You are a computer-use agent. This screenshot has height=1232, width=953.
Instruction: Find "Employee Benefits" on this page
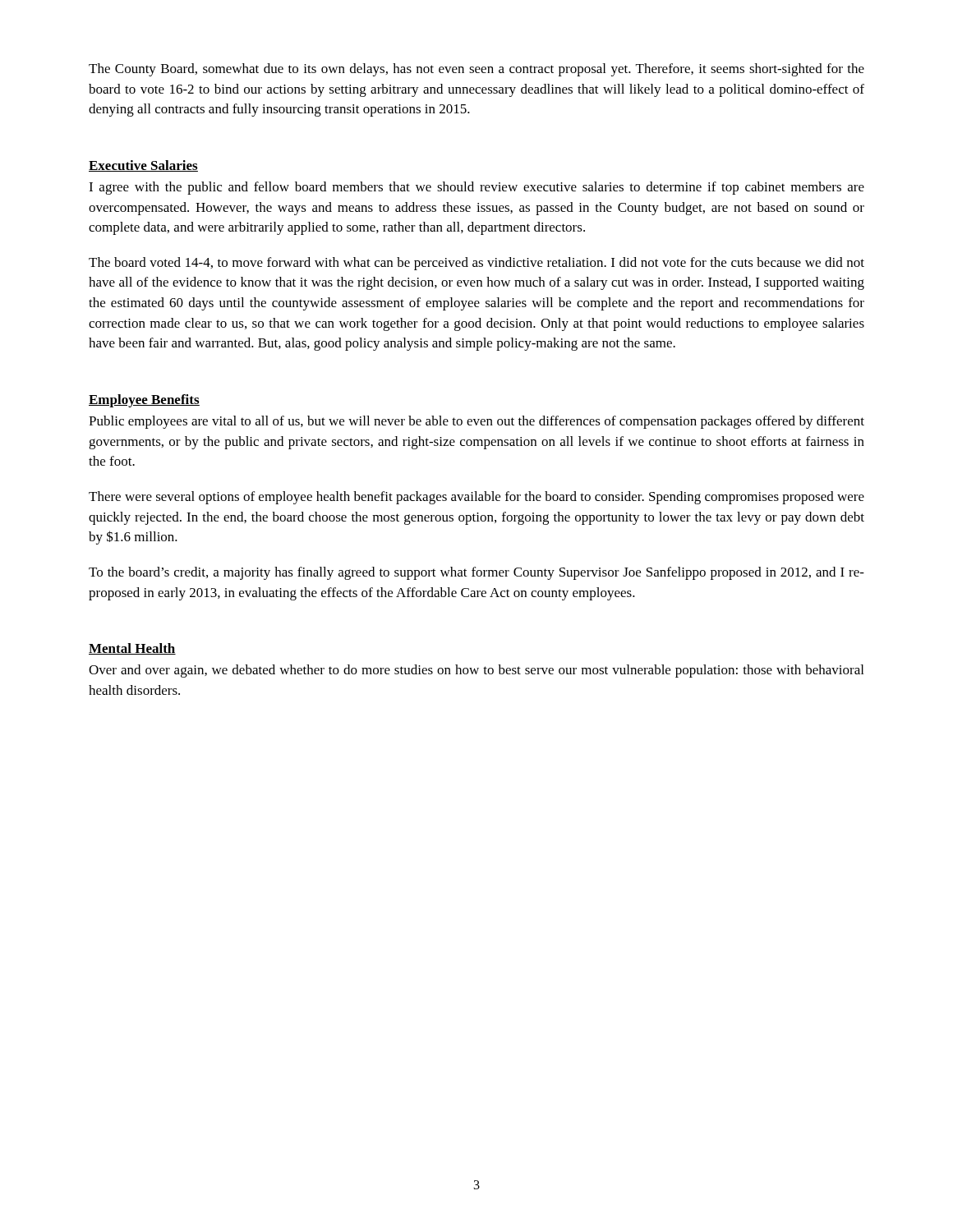point(144,400)
